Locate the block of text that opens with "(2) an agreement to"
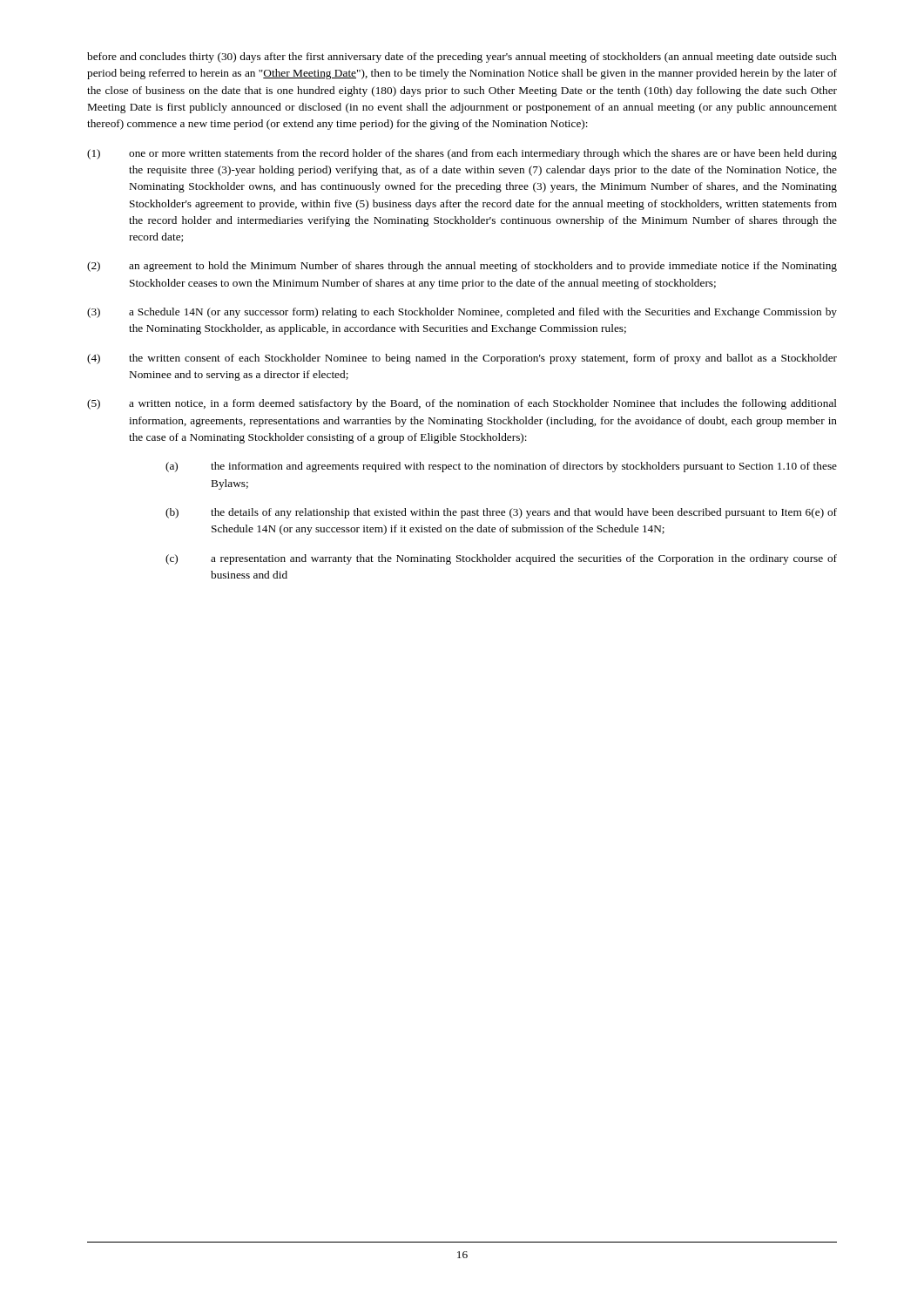 pyautogui.click(x=462, y=274)
